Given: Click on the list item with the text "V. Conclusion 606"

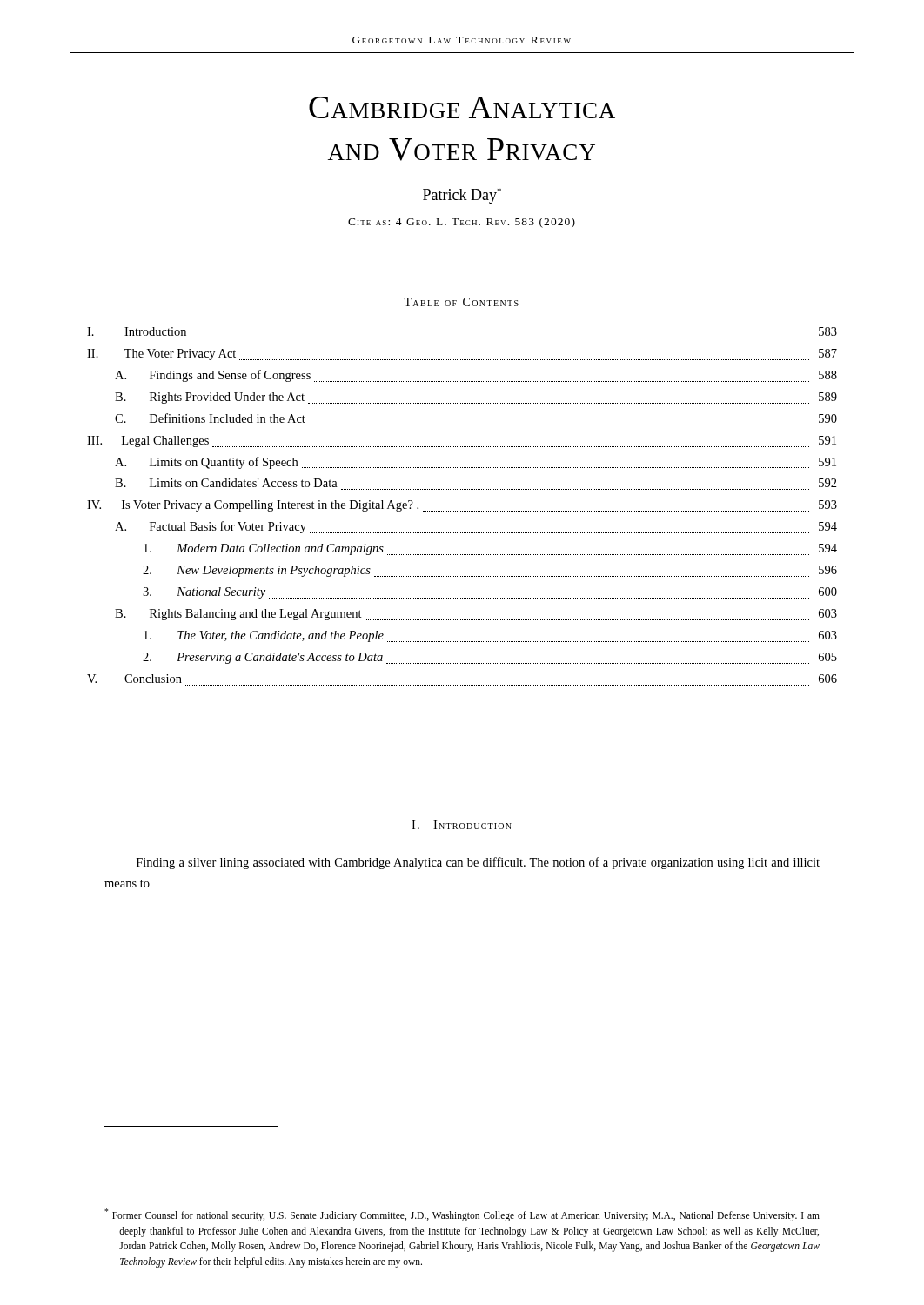Looking at the screenshot, I should [x=462, y=679].
